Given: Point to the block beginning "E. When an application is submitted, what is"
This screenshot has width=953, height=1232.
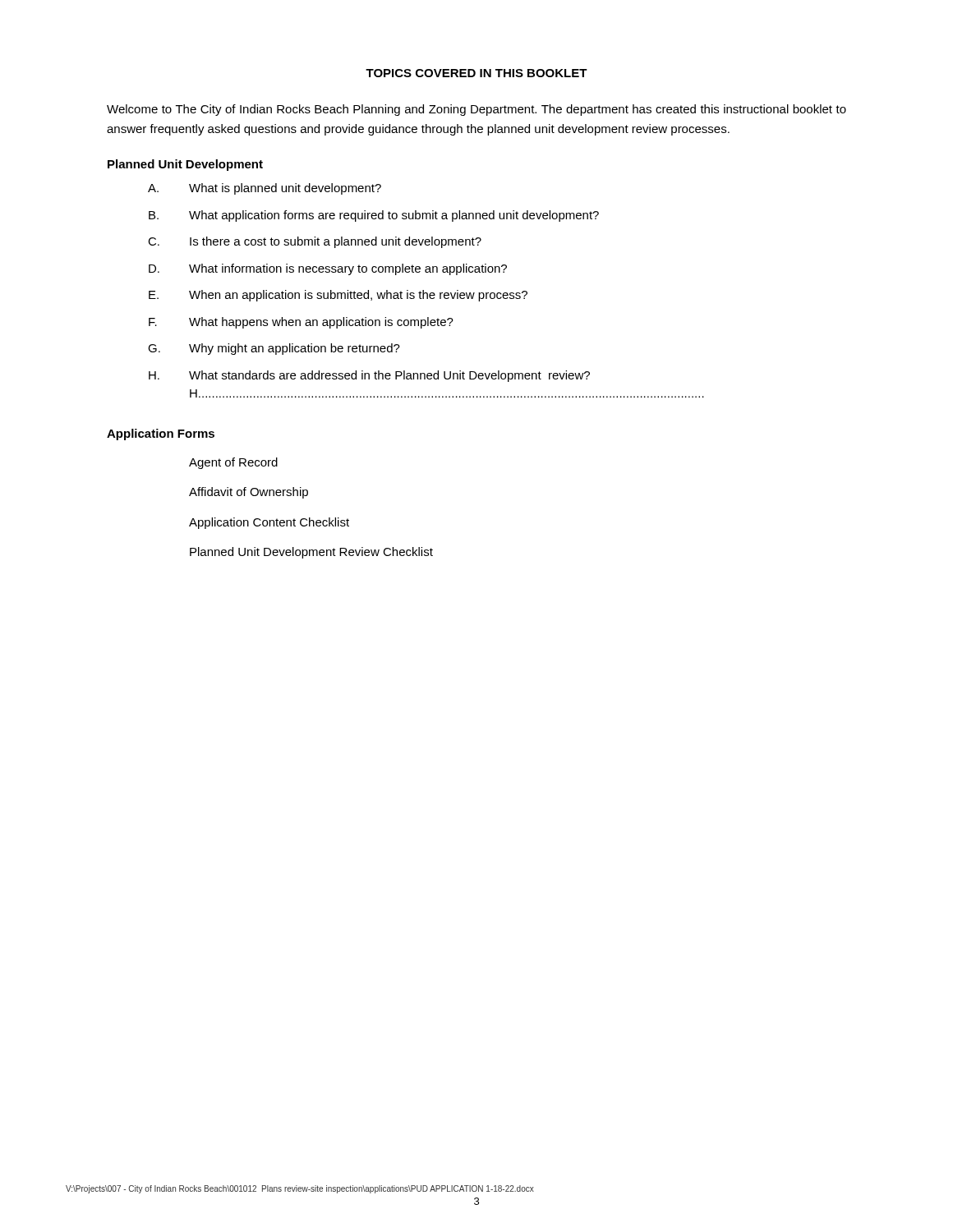Looking at the screenshot, I should [476, 295].
